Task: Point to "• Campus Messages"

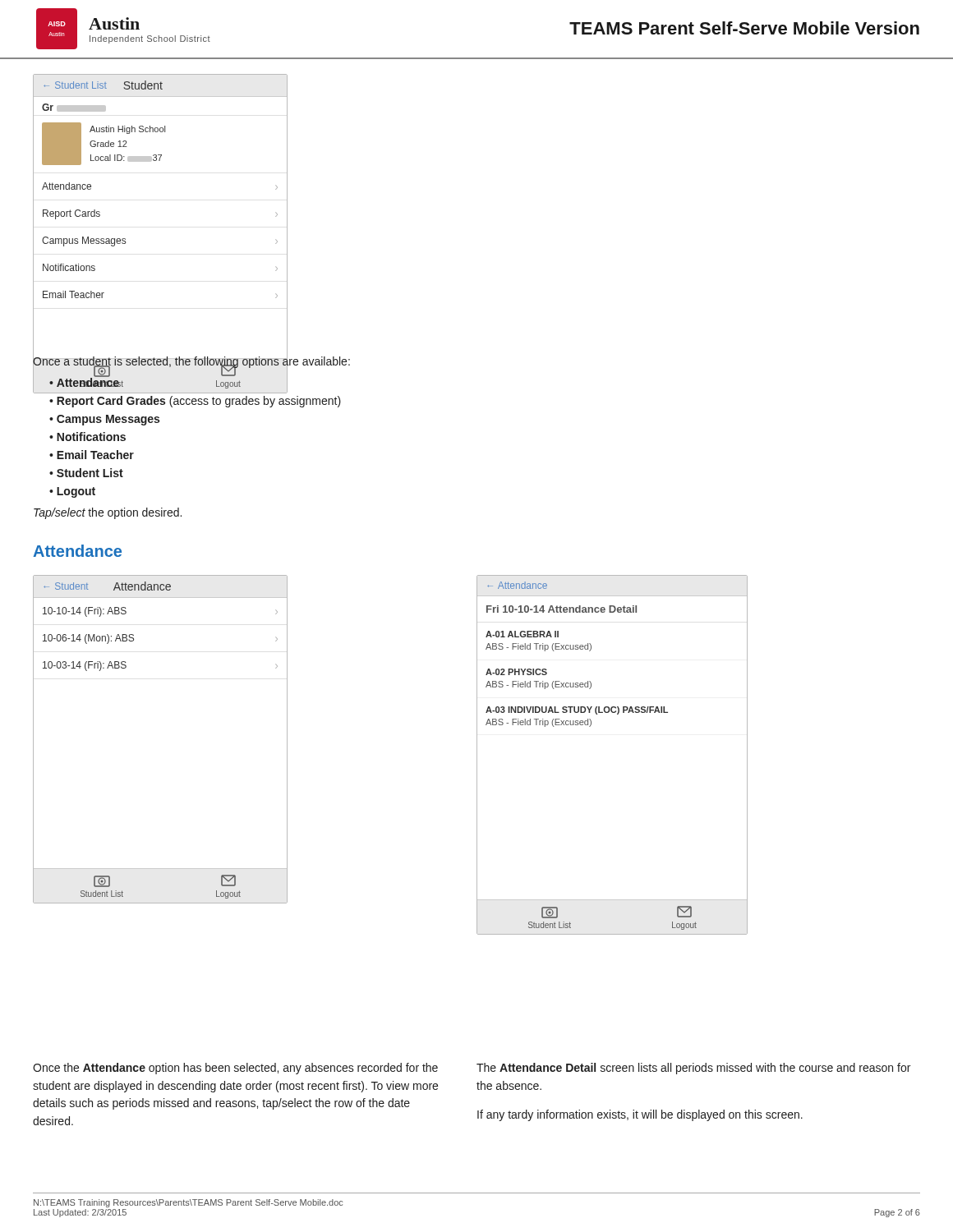Action: (105, 419)
